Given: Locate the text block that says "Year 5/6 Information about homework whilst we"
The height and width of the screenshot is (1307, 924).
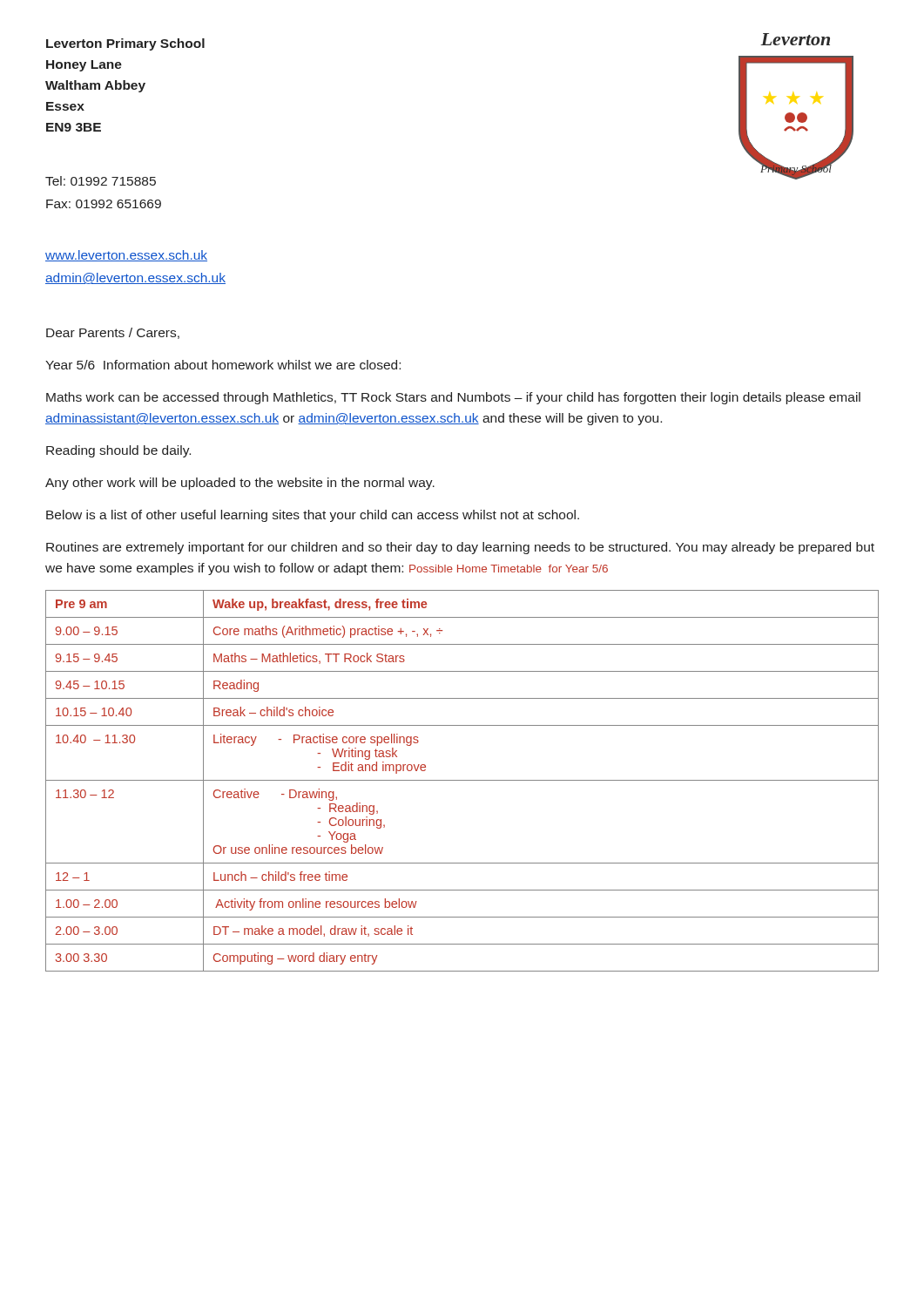Looking at the screenshot, I should (x=223, y=365).
